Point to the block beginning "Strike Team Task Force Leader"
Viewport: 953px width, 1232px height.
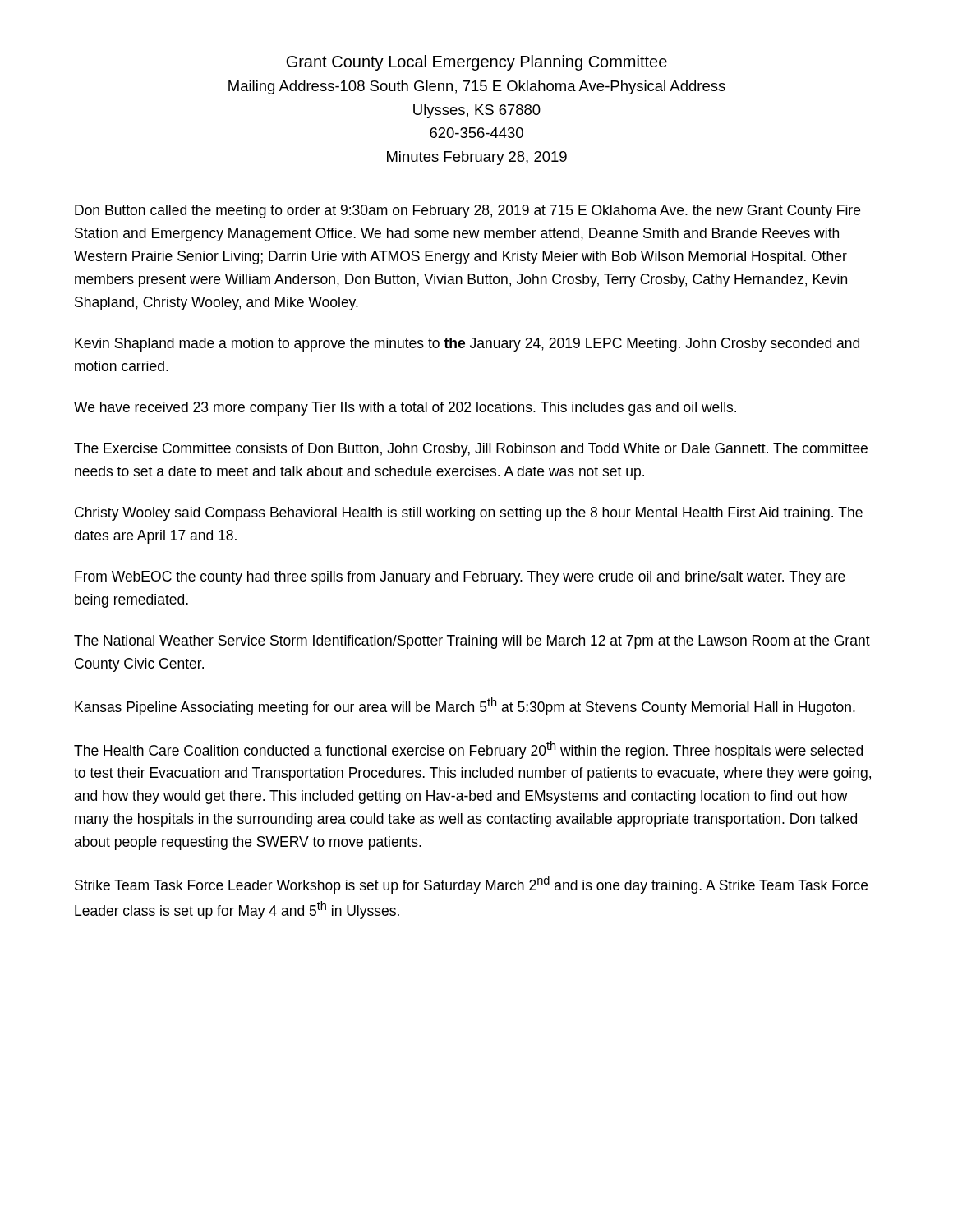point(471,897)
